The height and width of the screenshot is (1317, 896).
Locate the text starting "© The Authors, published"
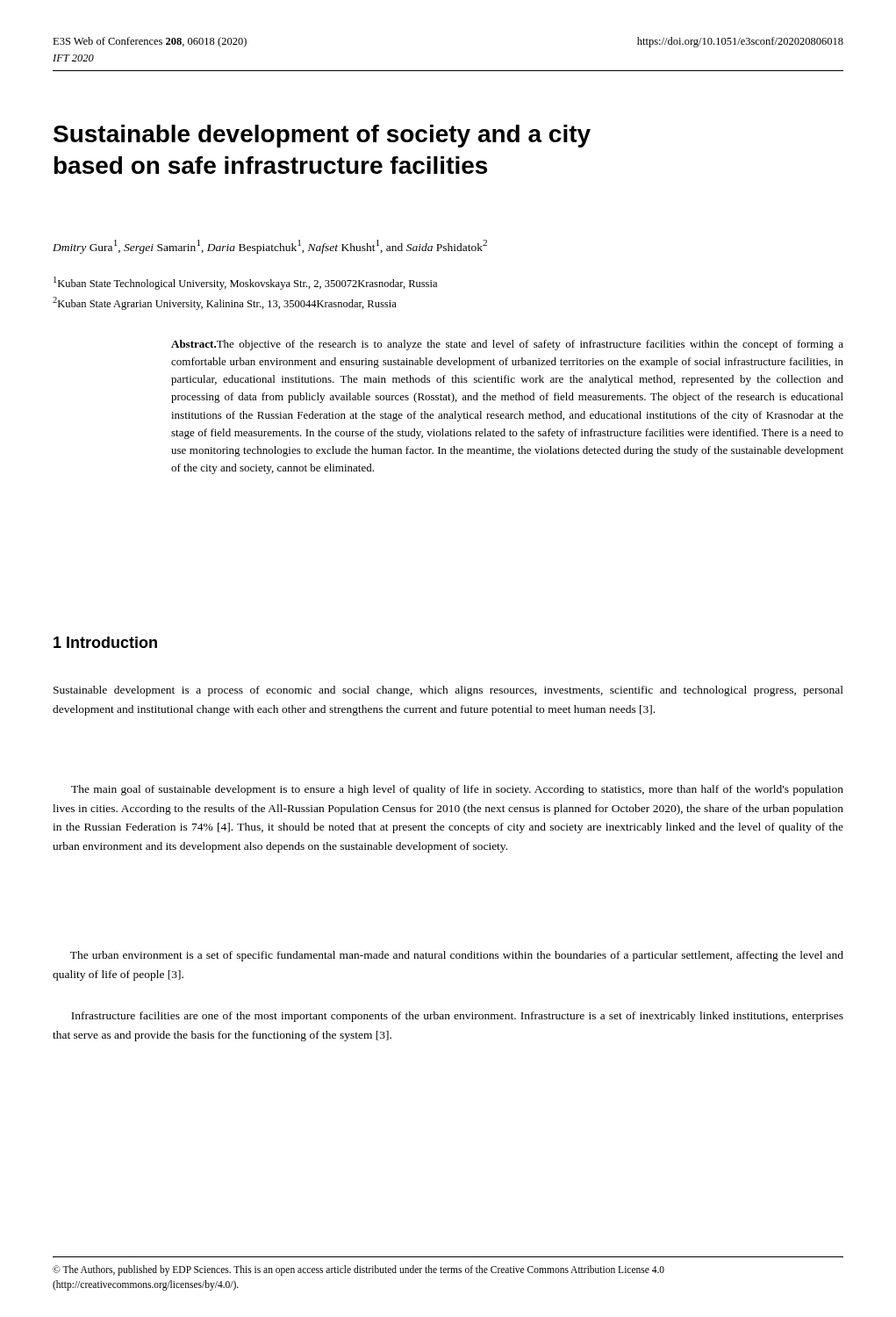[x=359, y=1277]
